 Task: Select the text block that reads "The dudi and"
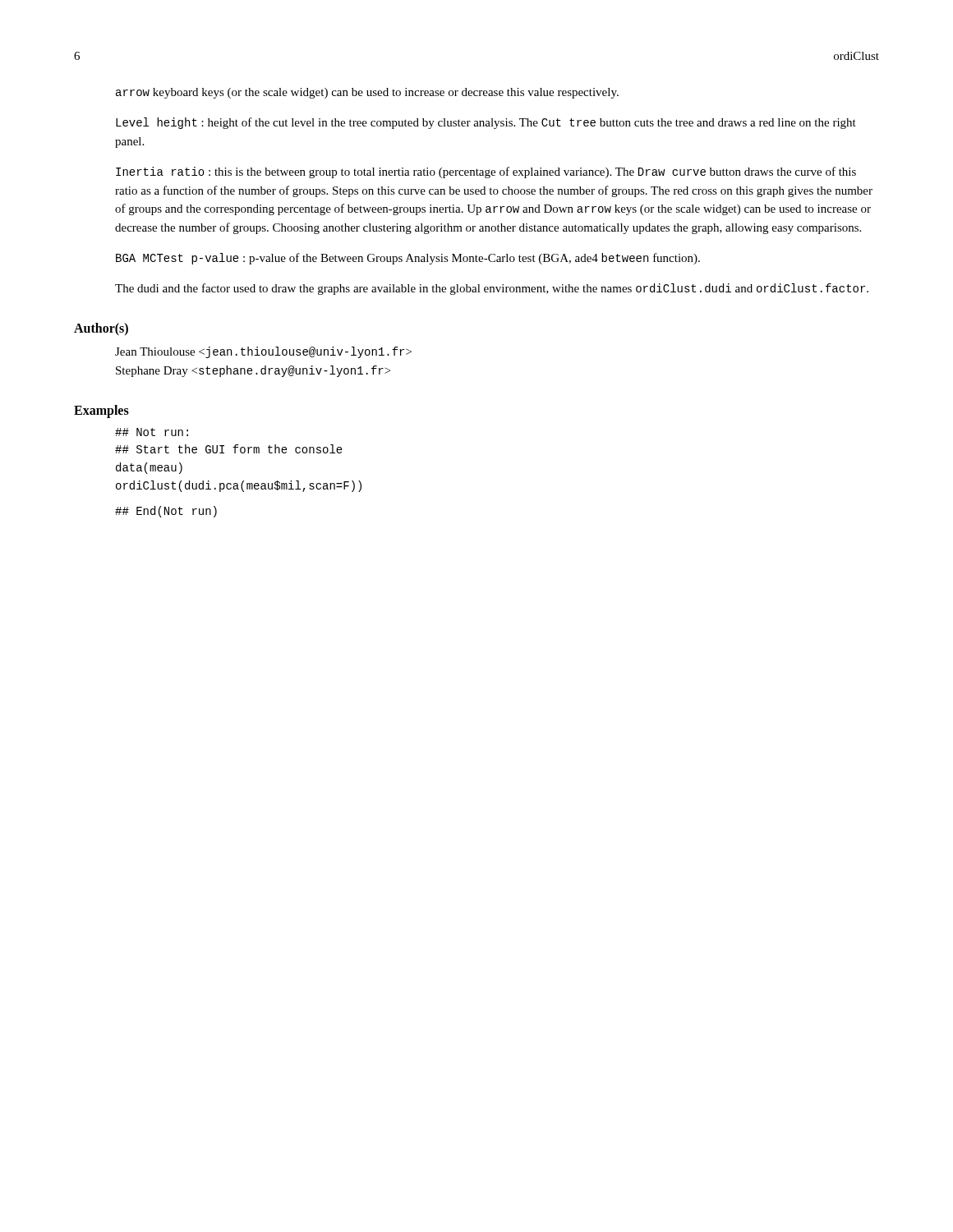[x=492, y=288]
